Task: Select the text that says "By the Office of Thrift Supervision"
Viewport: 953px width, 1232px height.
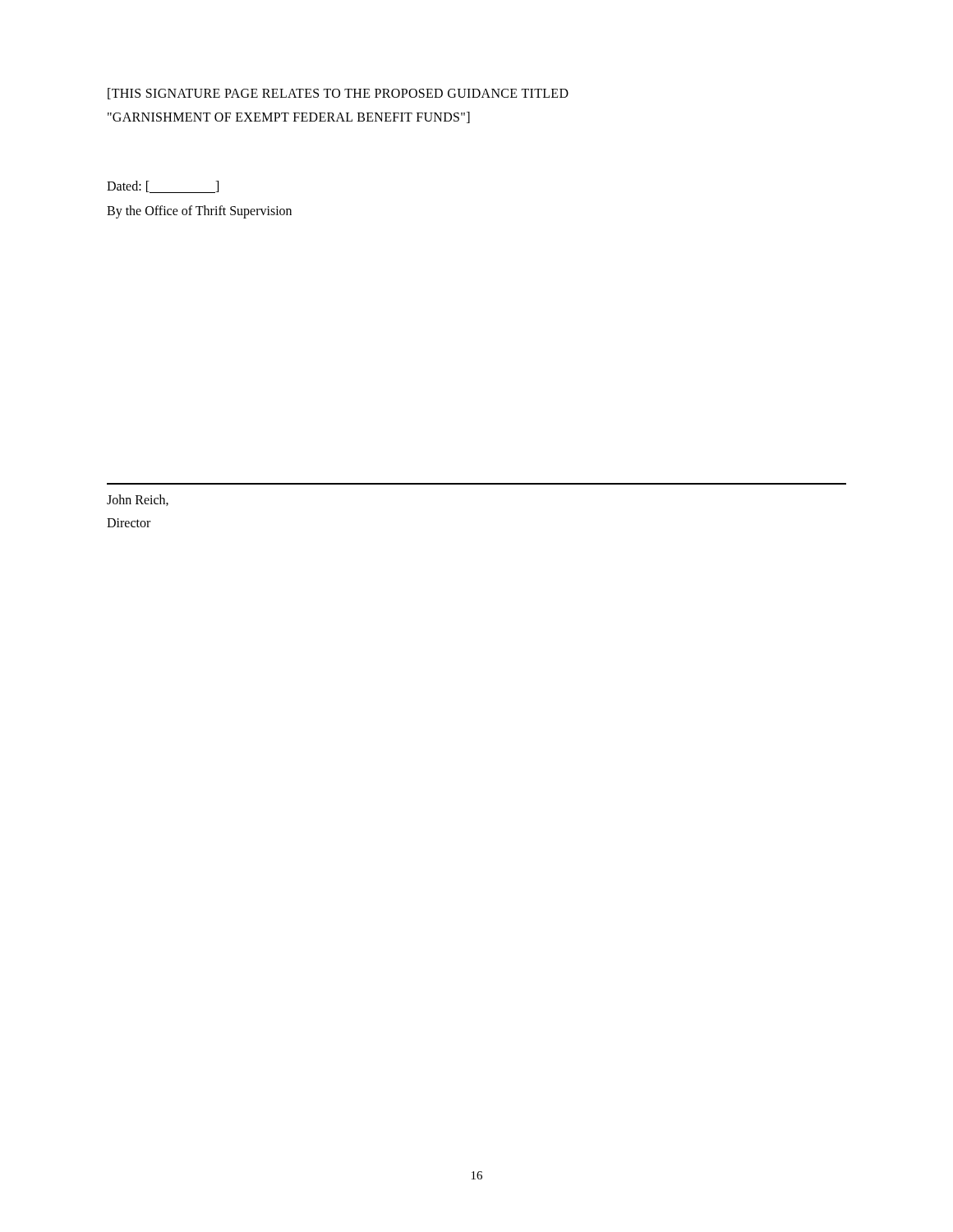Action: (199, 210)
